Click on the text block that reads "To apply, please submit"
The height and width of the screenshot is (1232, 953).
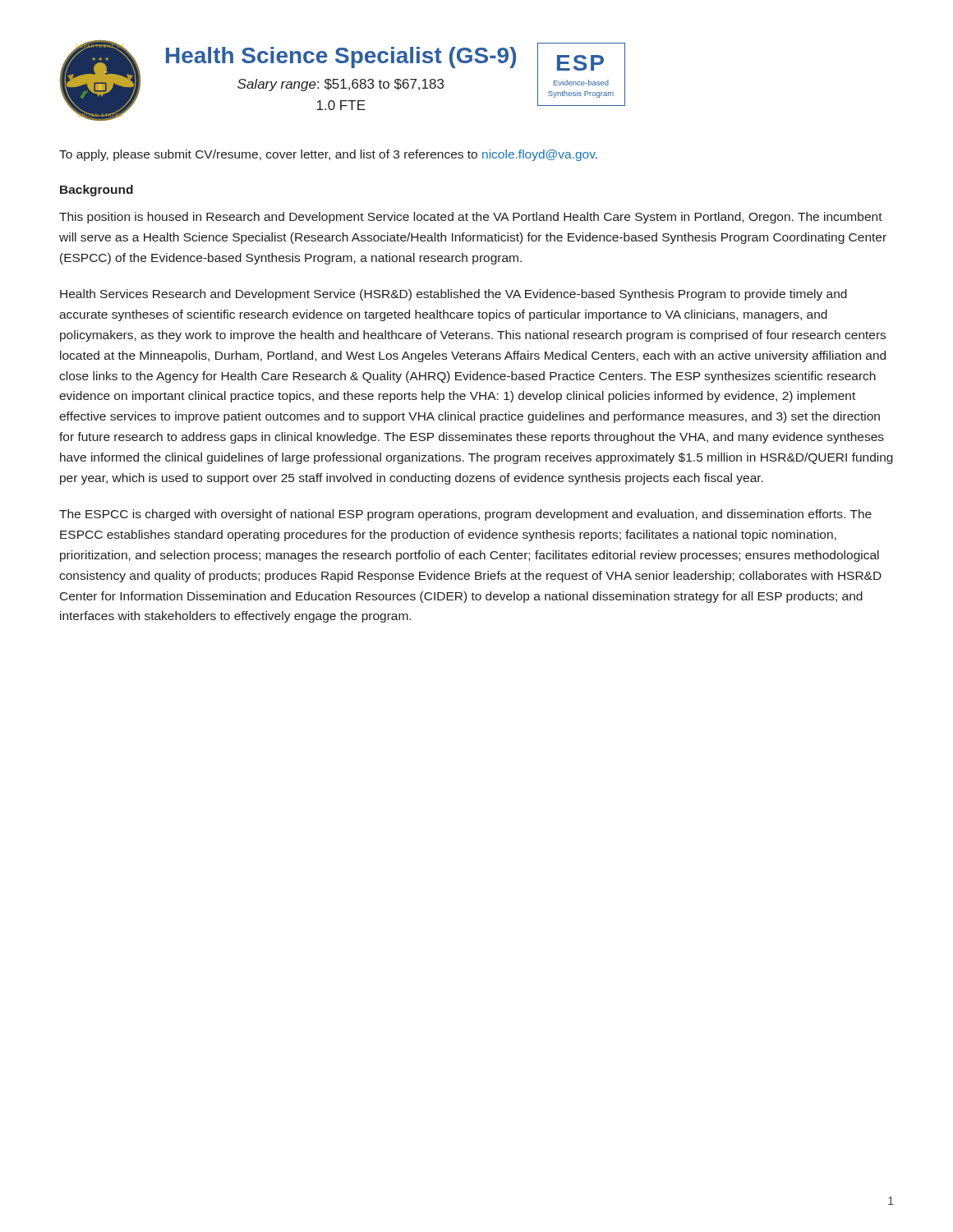tap(329, 154)
